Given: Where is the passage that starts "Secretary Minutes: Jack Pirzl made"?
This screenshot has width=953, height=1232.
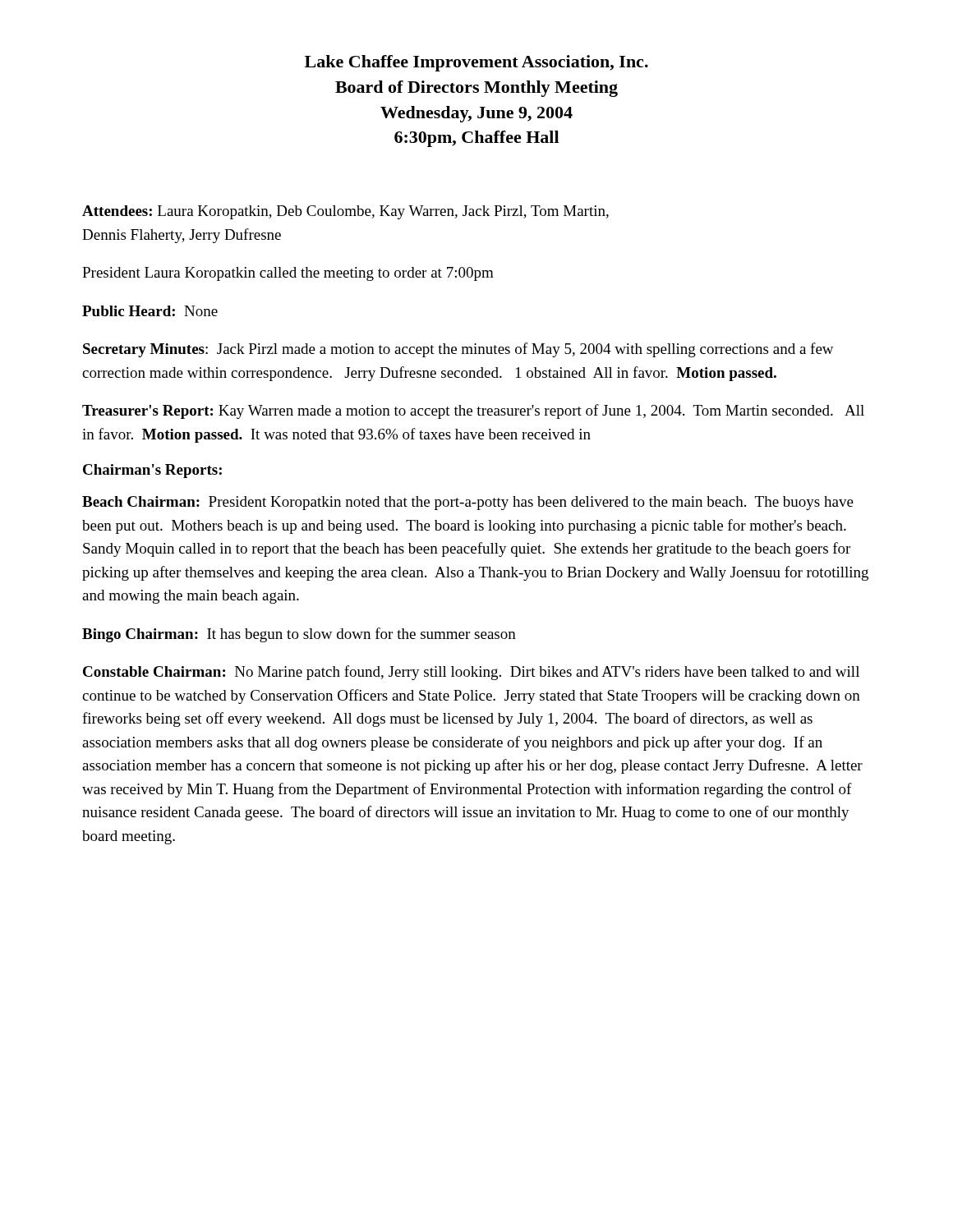Looking at the screenshot, I should (458, 360).
